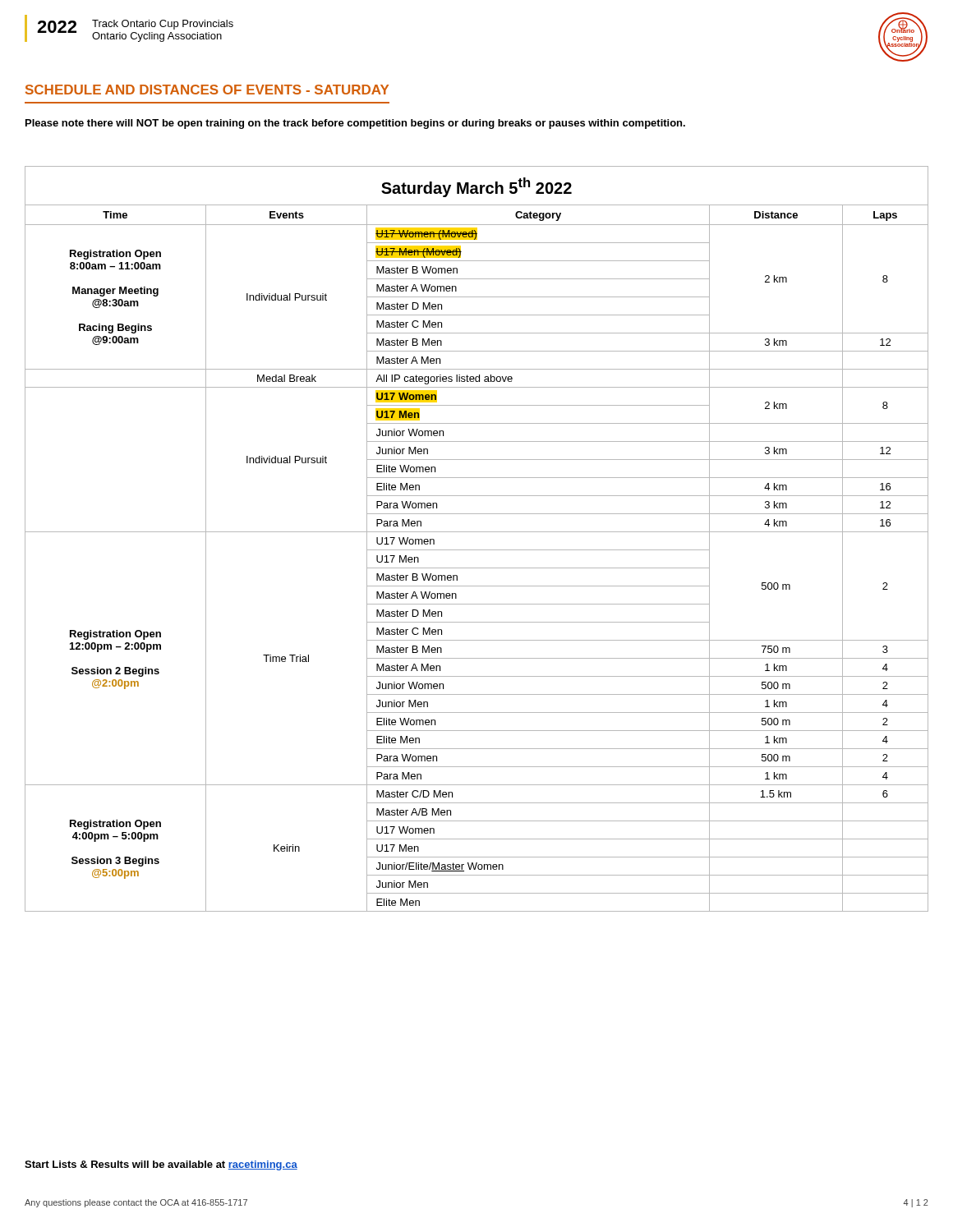This screenshot has width=953, height=1232.
Task: Point to the region starting "Start Lists &"
Action: [x=161, y=1164]
